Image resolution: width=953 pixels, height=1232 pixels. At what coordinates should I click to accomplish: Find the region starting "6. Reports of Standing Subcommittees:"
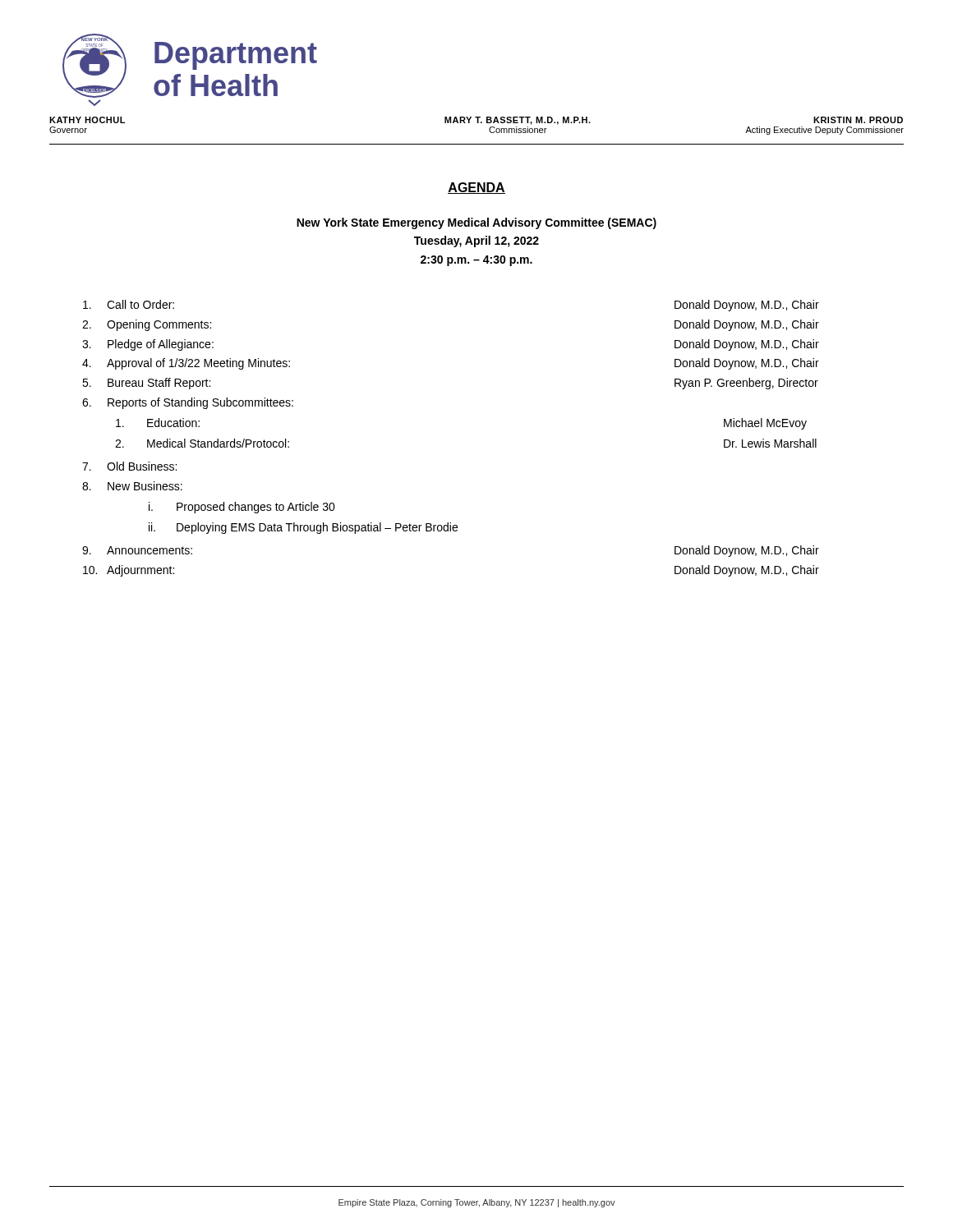coord(188,403)
